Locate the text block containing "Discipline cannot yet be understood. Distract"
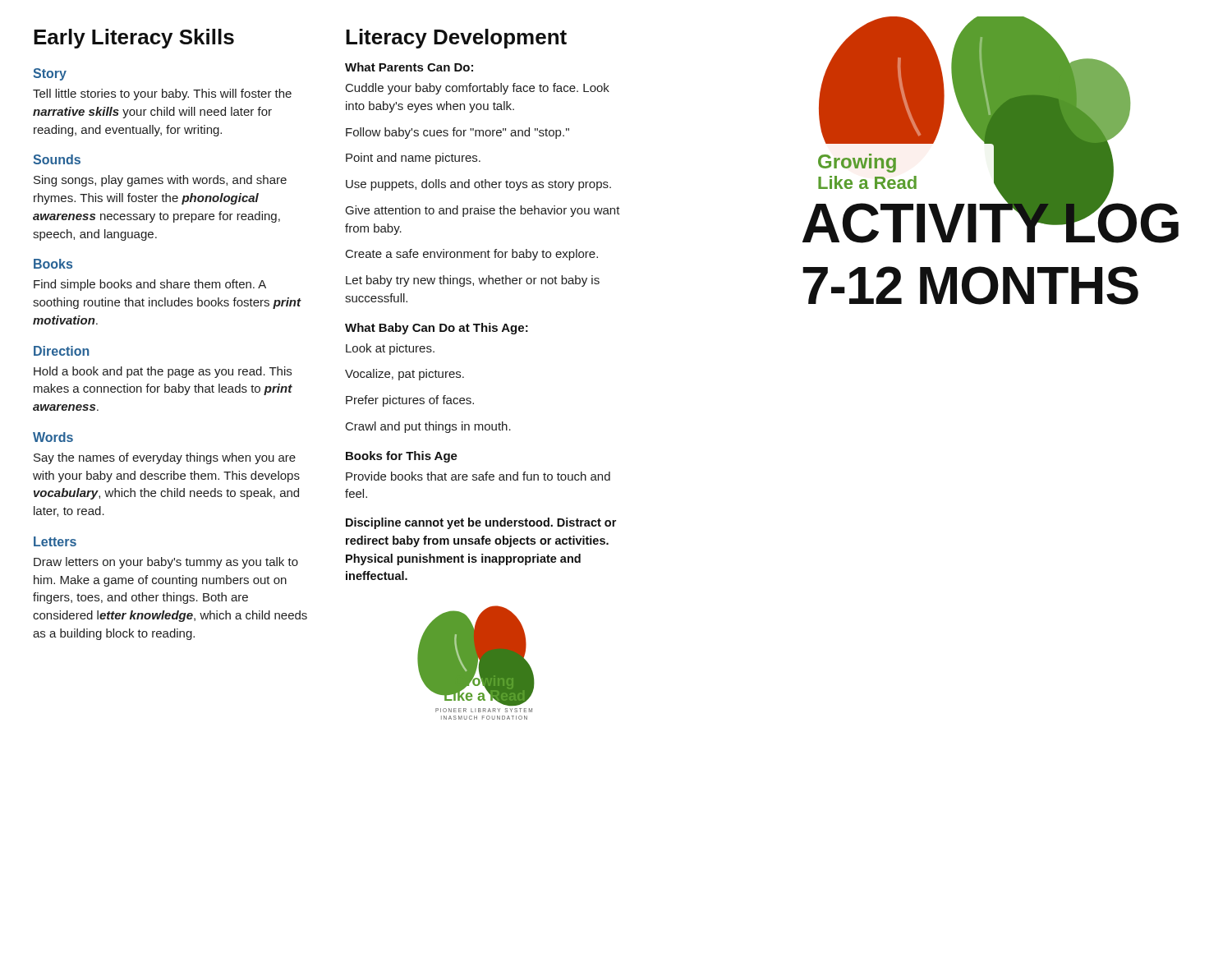 click(x=481, y=549)
